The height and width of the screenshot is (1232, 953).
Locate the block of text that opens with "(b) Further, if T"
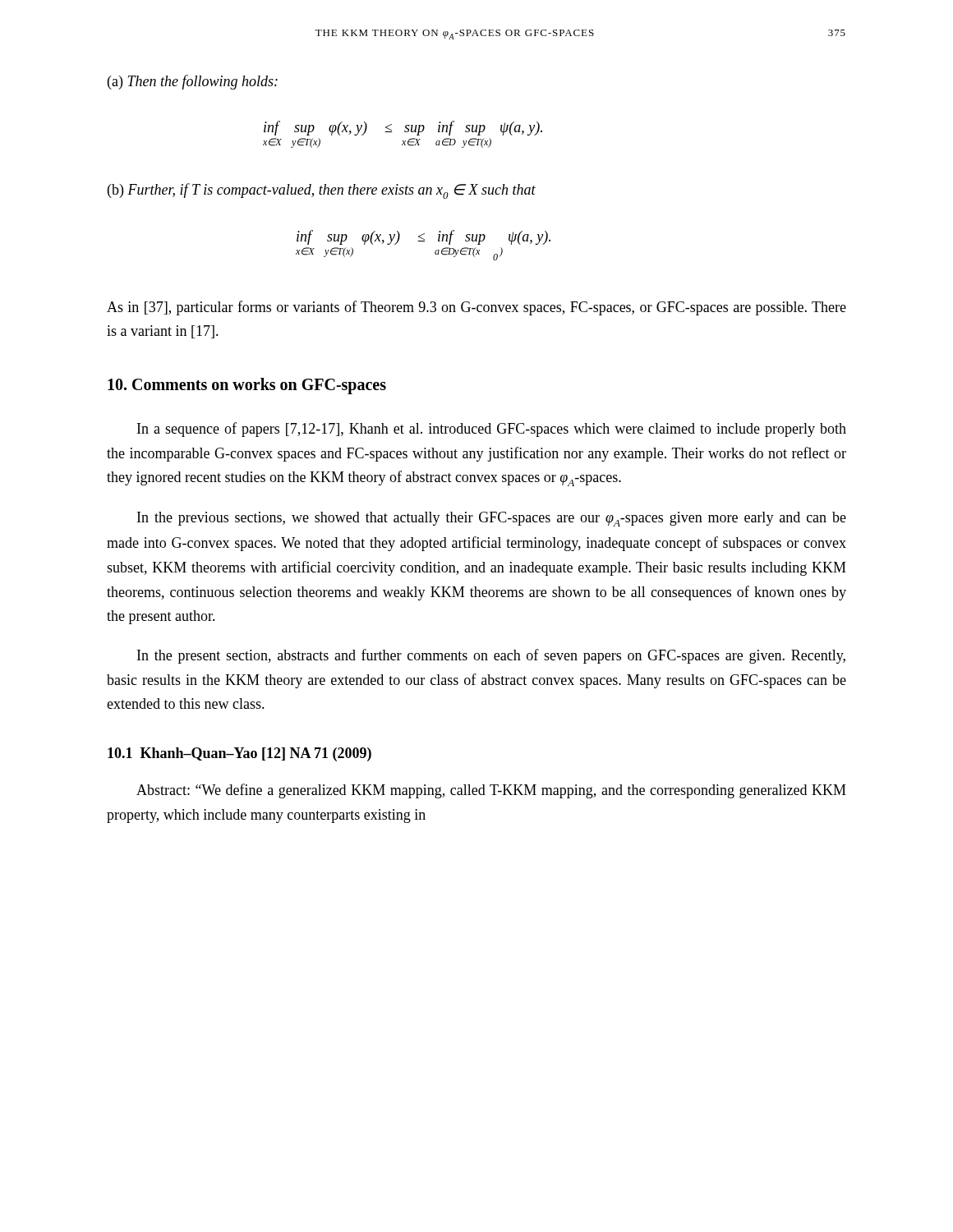[x=321, y=191]
